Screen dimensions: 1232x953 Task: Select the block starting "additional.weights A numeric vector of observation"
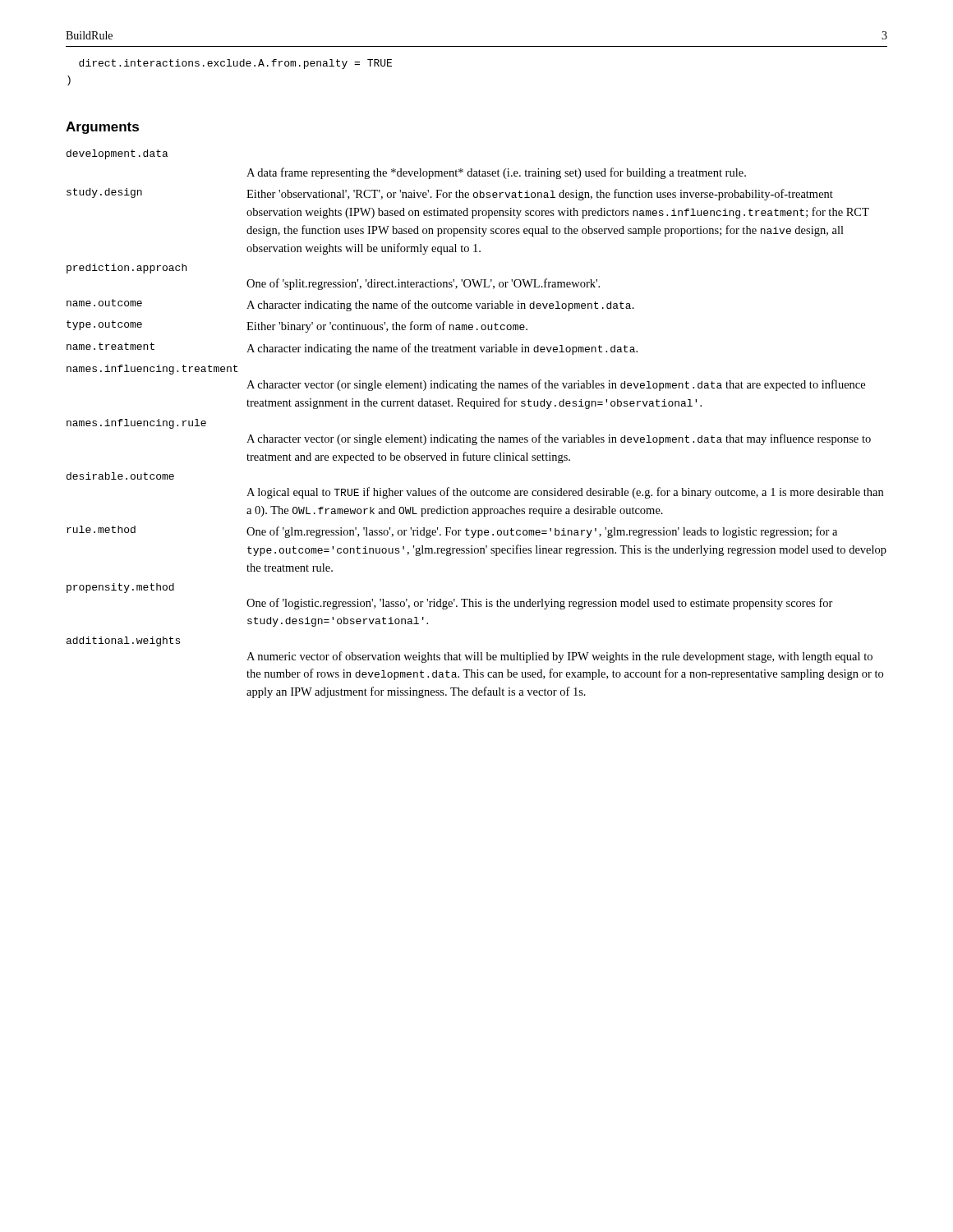[x=476, y=668]
